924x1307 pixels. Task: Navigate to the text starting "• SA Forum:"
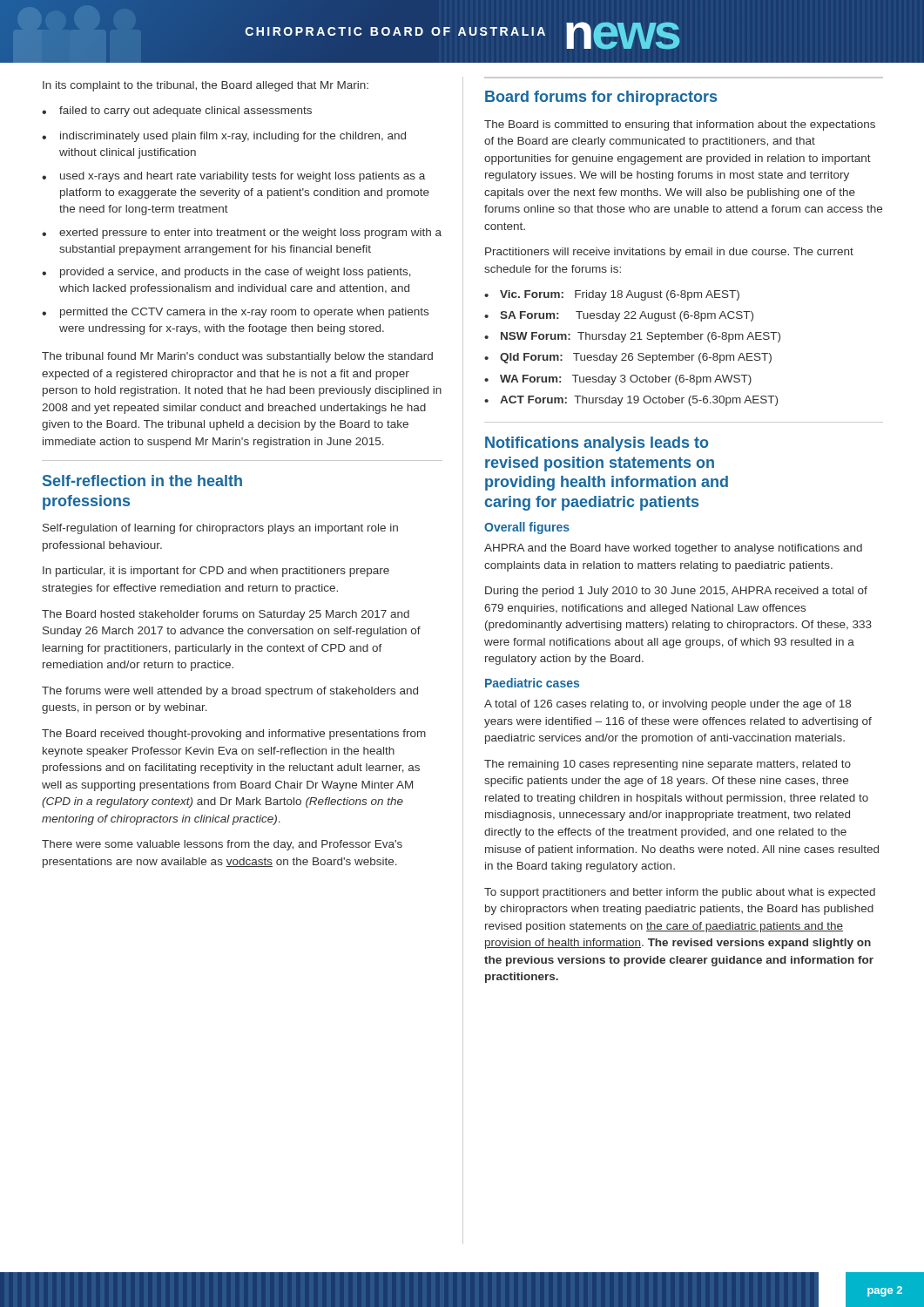pyautogui.click(x=619, y=316)
